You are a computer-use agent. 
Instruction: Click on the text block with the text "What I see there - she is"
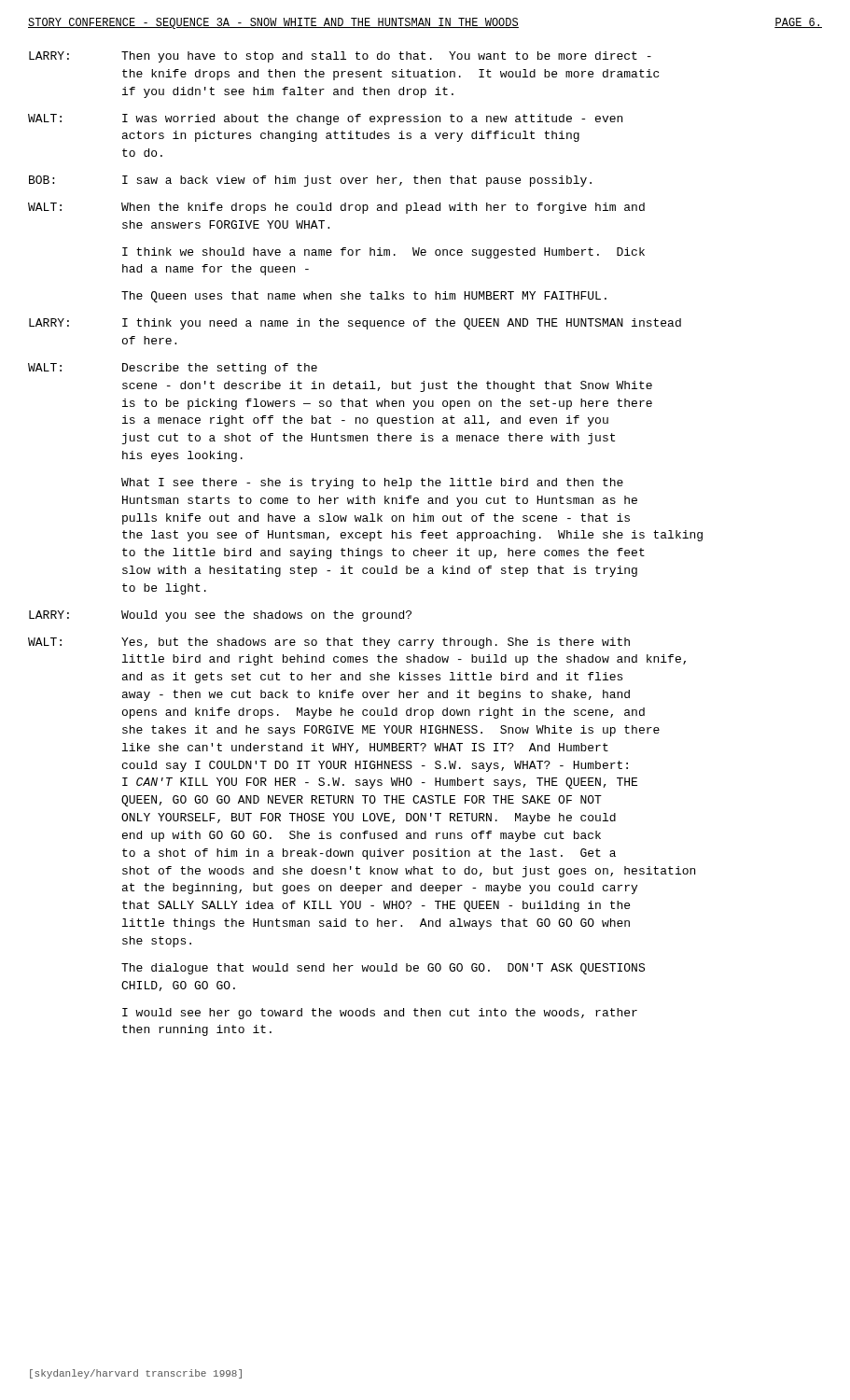[412, 536]
